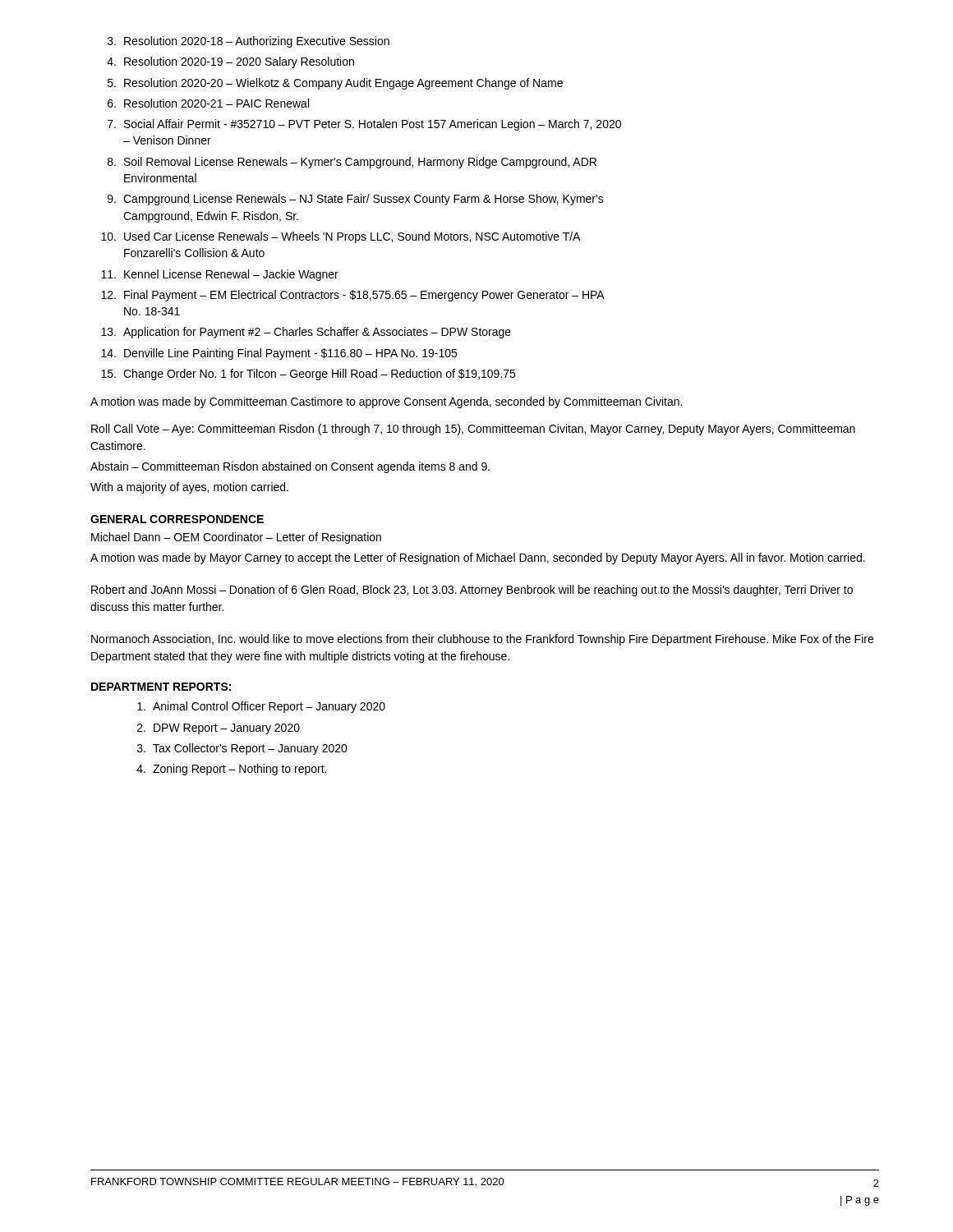The height and width of the screenshot is (1232, 953).
Task: Find the block on this page that starts "14. Denville Line Painting Final Payment"
Action: pyautogui.click(x=274, y=353)
